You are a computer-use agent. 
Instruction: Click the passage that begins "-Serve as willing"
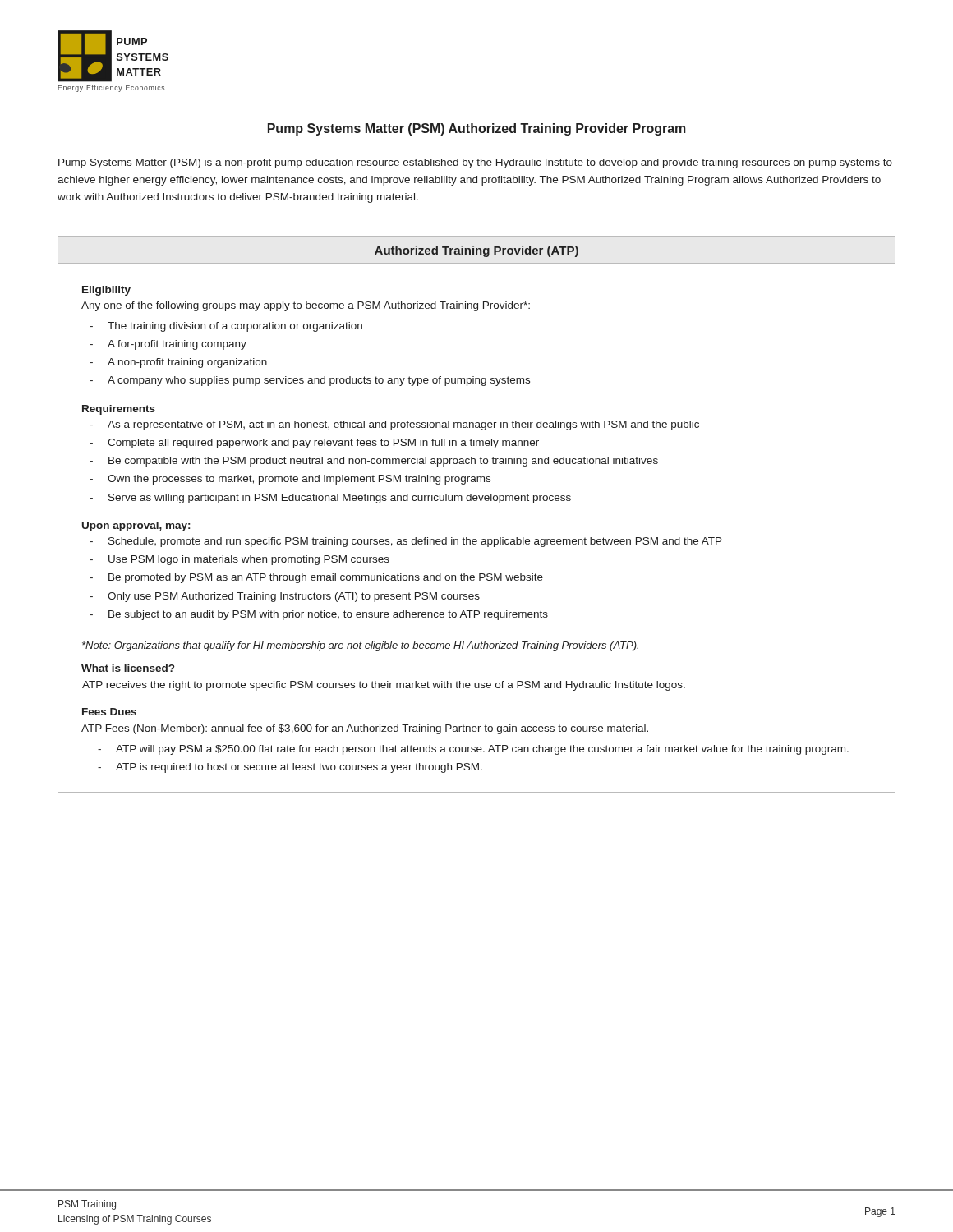pyautogui.click(x=481, y=498)
